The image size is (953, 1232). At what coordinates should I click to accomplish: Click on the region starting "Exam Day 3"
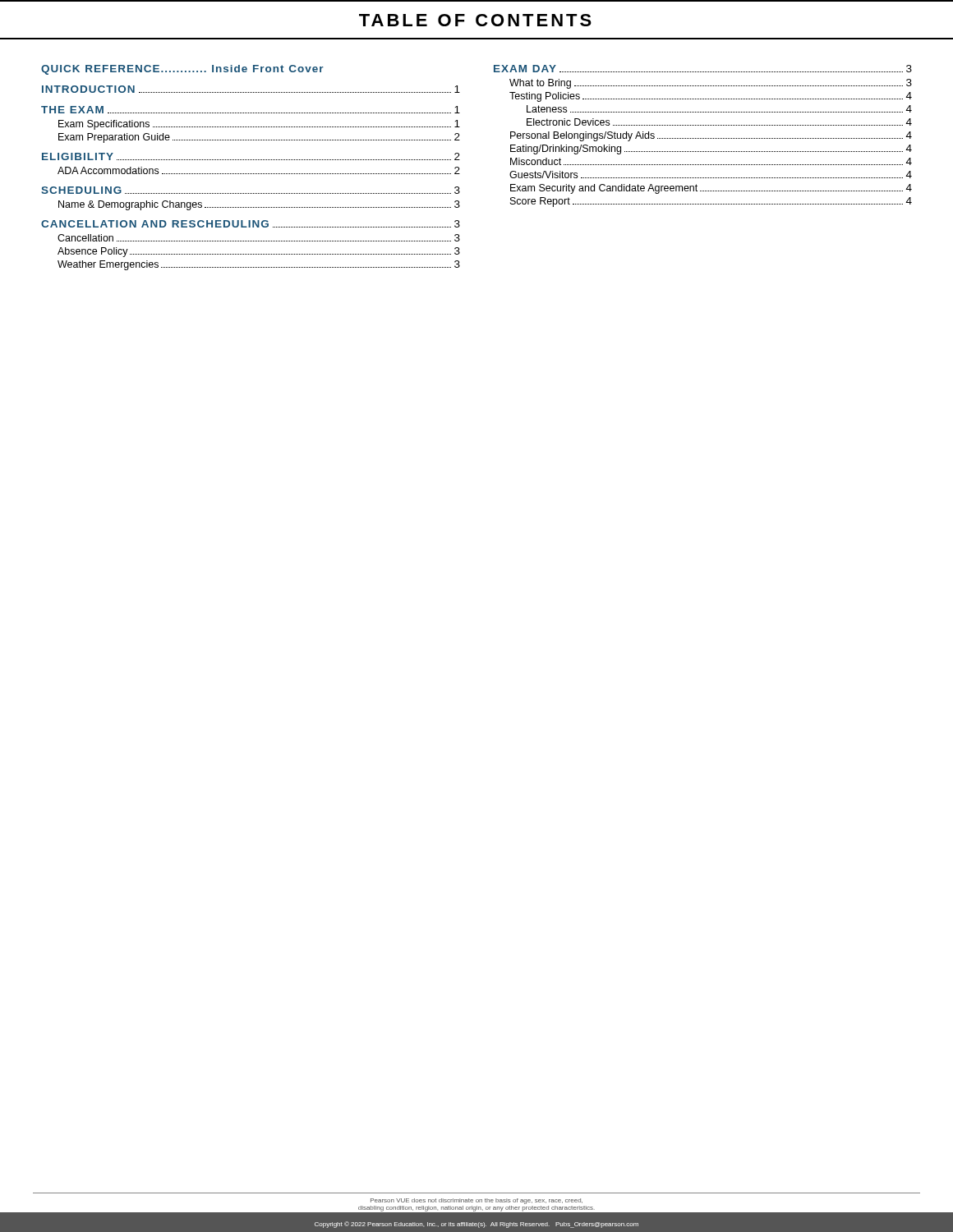702,69
